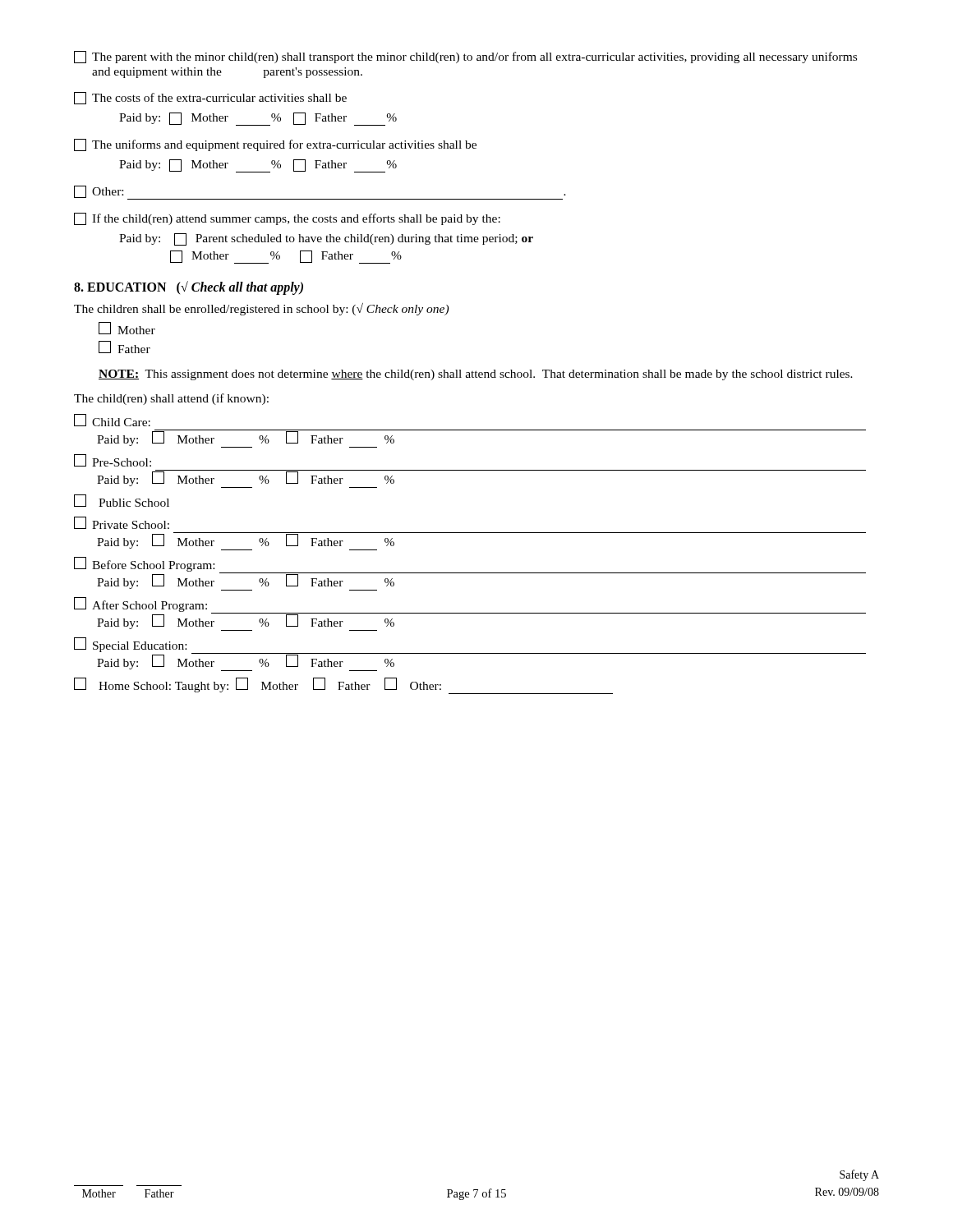The image size is (953, 1232).
Task: Click the passage that begins "The parent with the minor child(ren) shall"
Action: 476,64
